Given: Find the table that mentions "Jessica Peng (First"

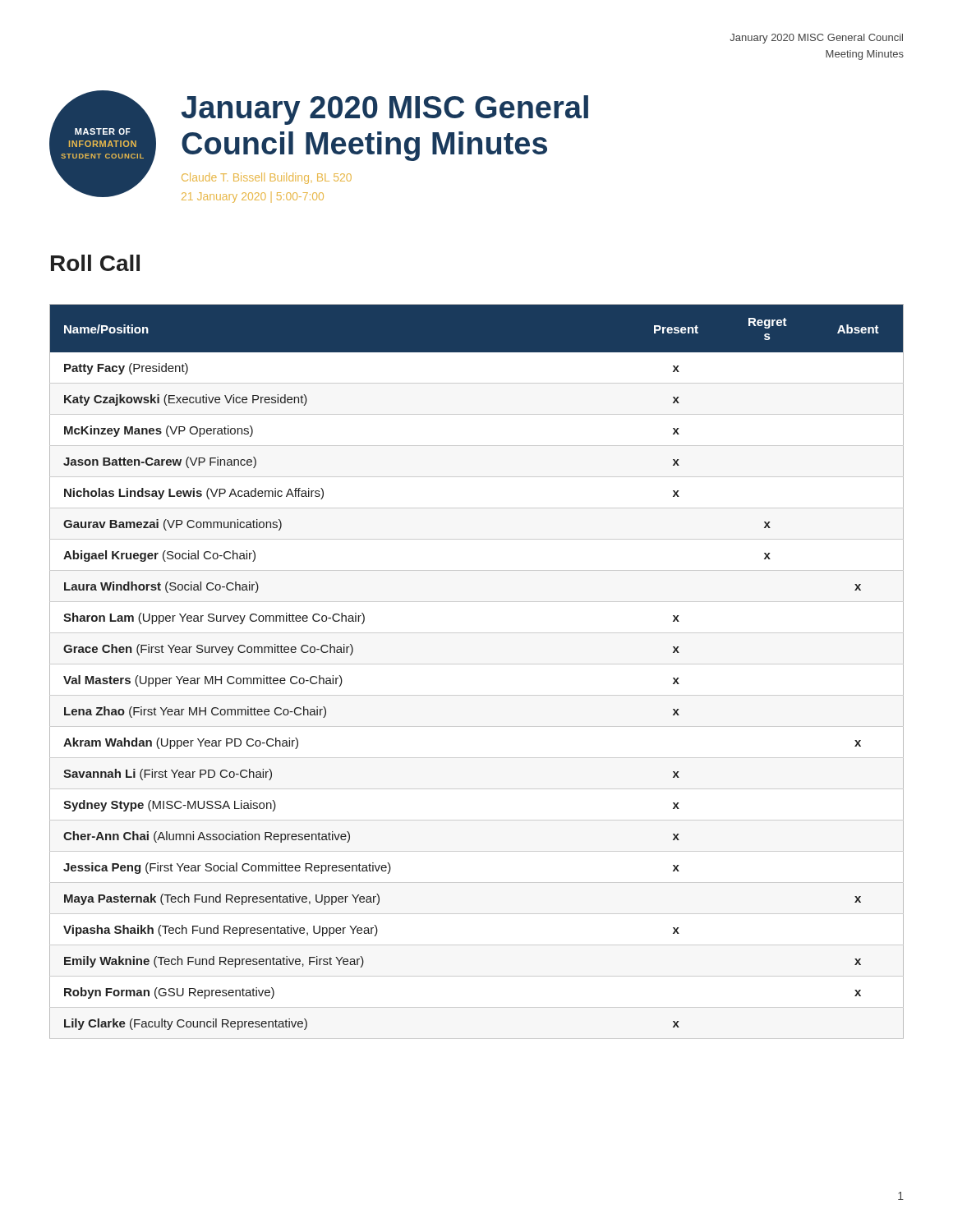Looking at the screenshot, I should pos(476,671).
